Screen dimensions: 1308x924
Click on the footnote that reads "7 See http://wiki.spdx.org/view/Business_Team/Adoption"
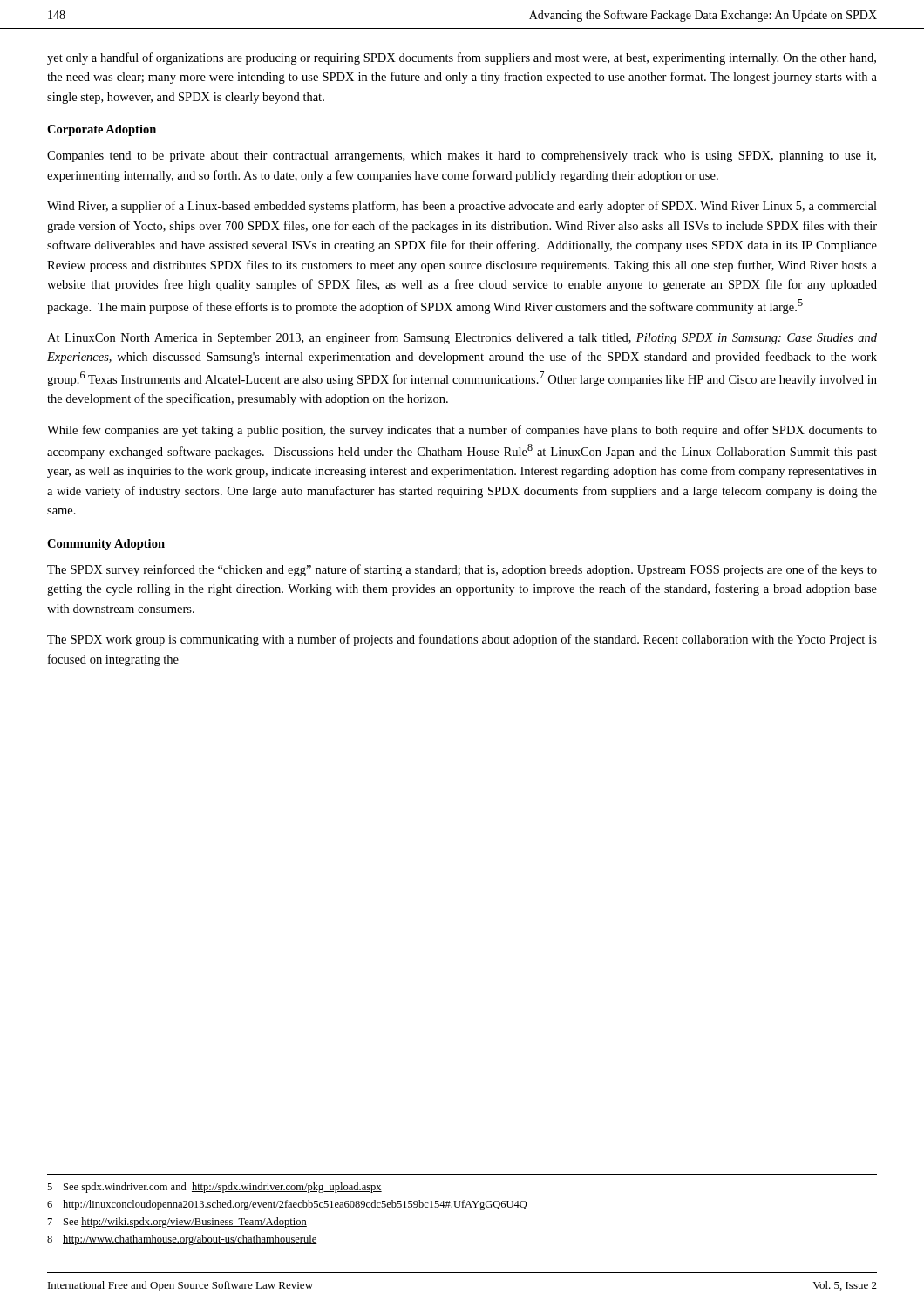tap(177, 1221)
